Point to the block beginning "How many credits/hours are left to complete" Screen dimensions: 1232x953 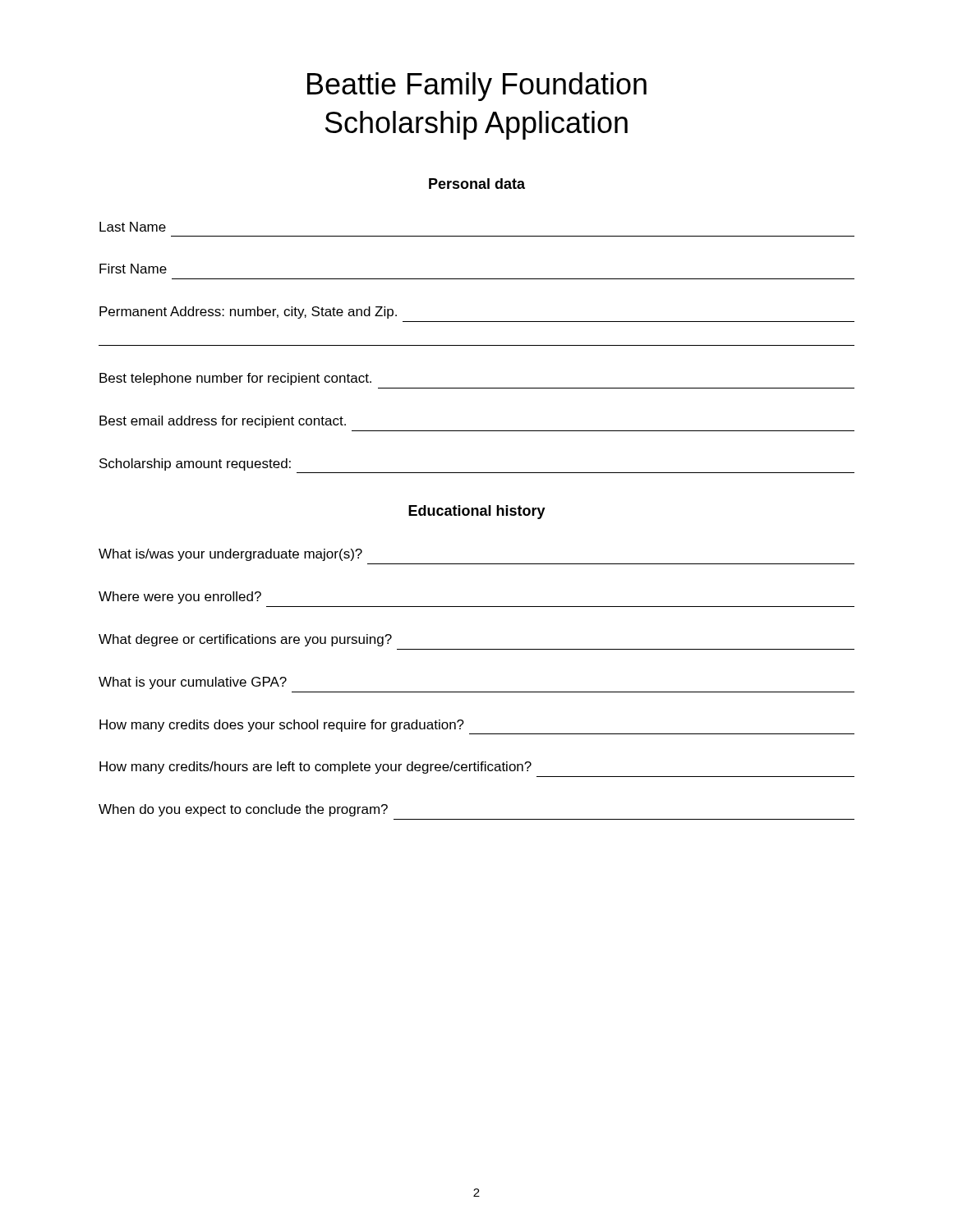pyautogui.click(x=476, y=767)
